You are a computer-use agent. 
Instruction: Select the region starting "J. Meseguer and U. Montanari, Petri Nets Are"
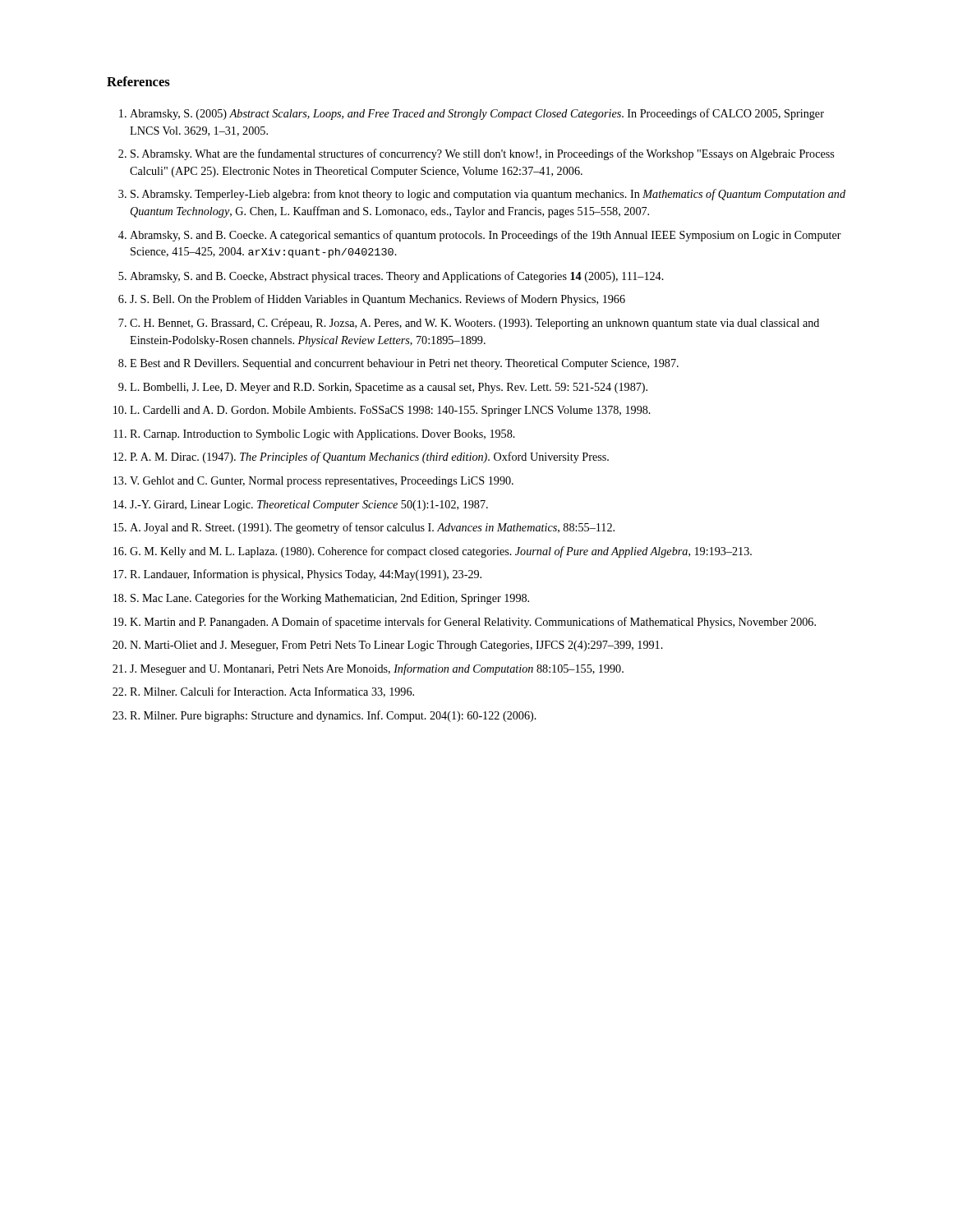488,669
